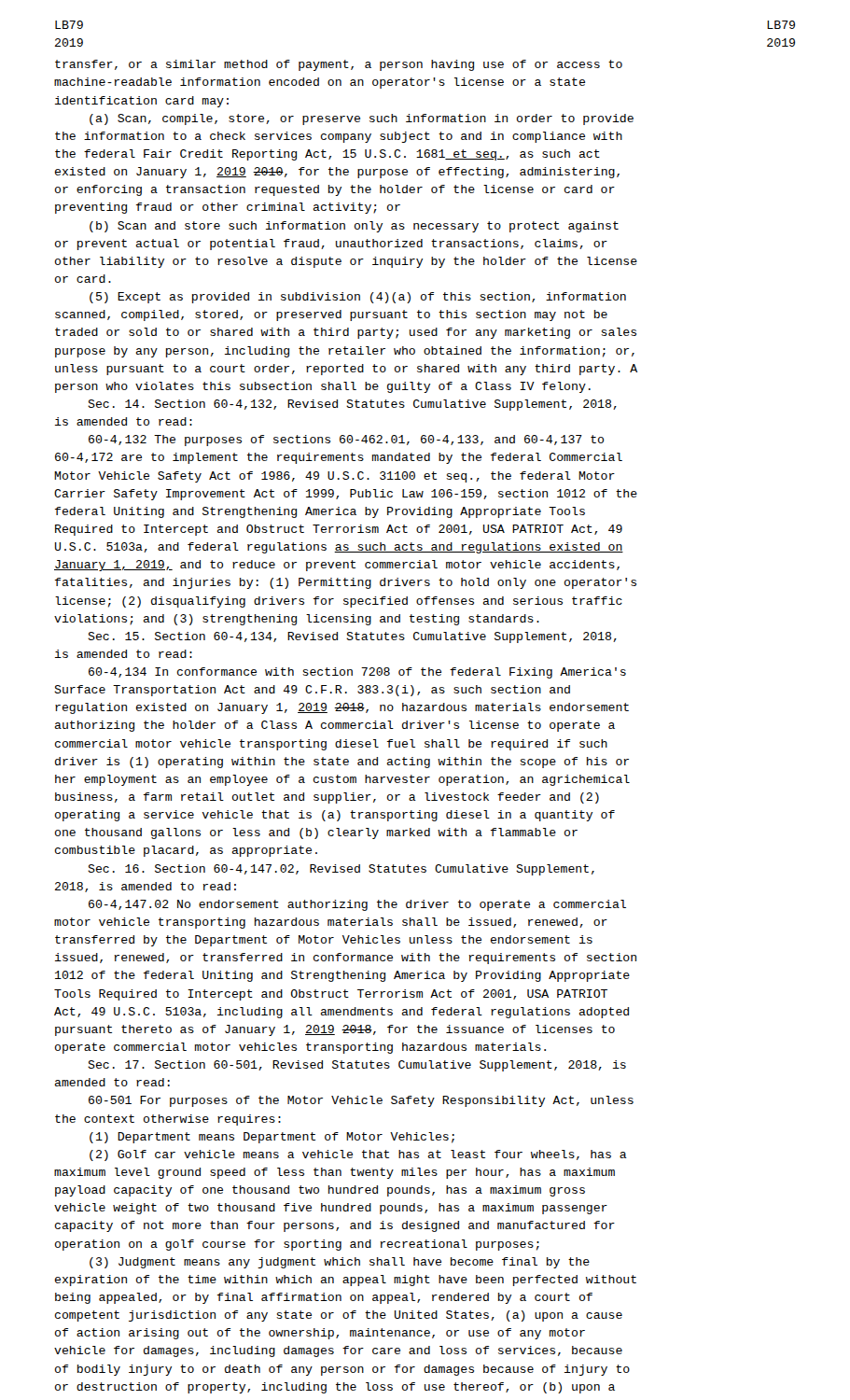Select the list item containing "(1) Department means Department of Motor Vehicles;"

pyautogui.click(x=272, y=1137)
